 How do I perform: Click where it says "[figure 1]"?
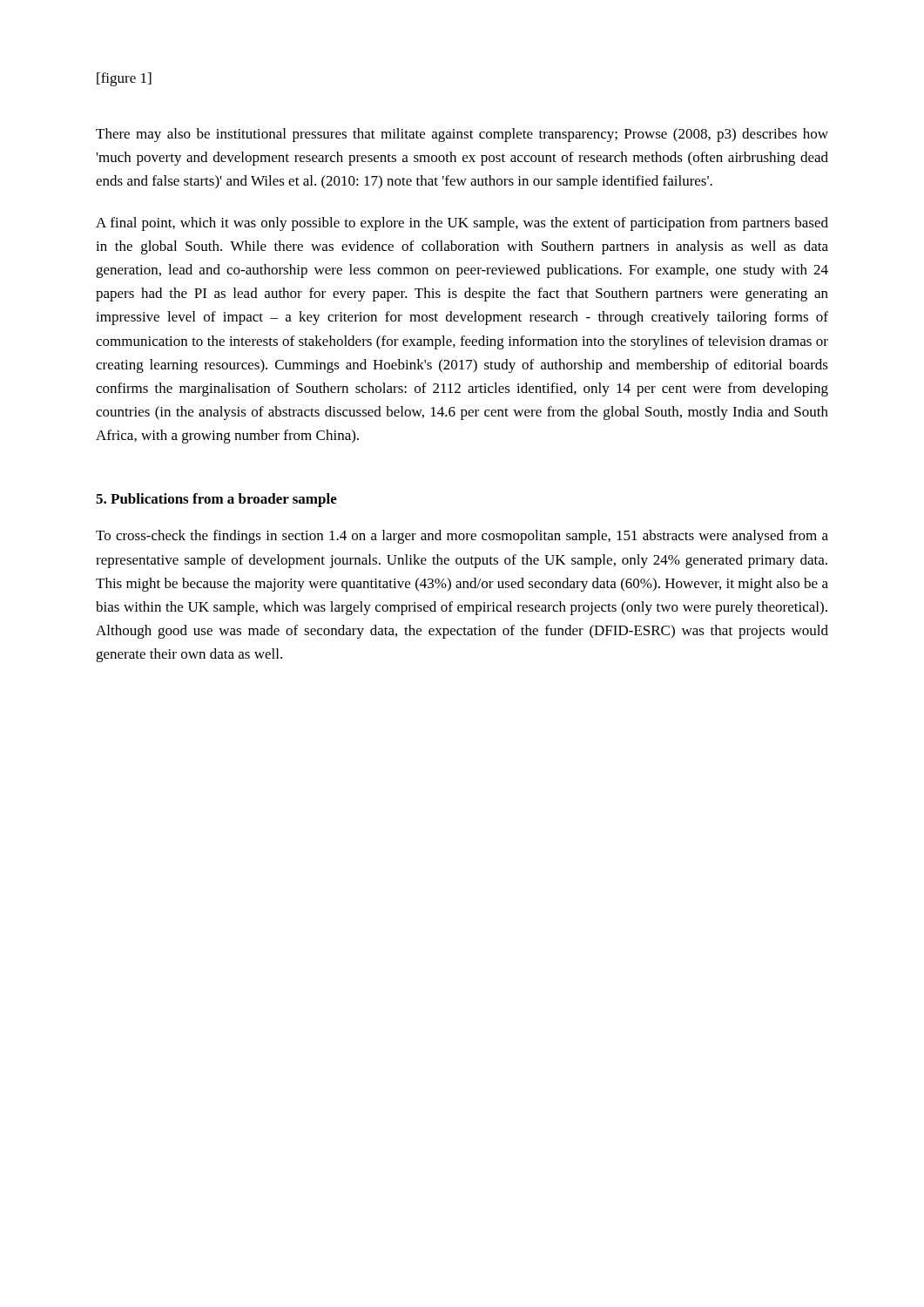[x=124, y=78]
